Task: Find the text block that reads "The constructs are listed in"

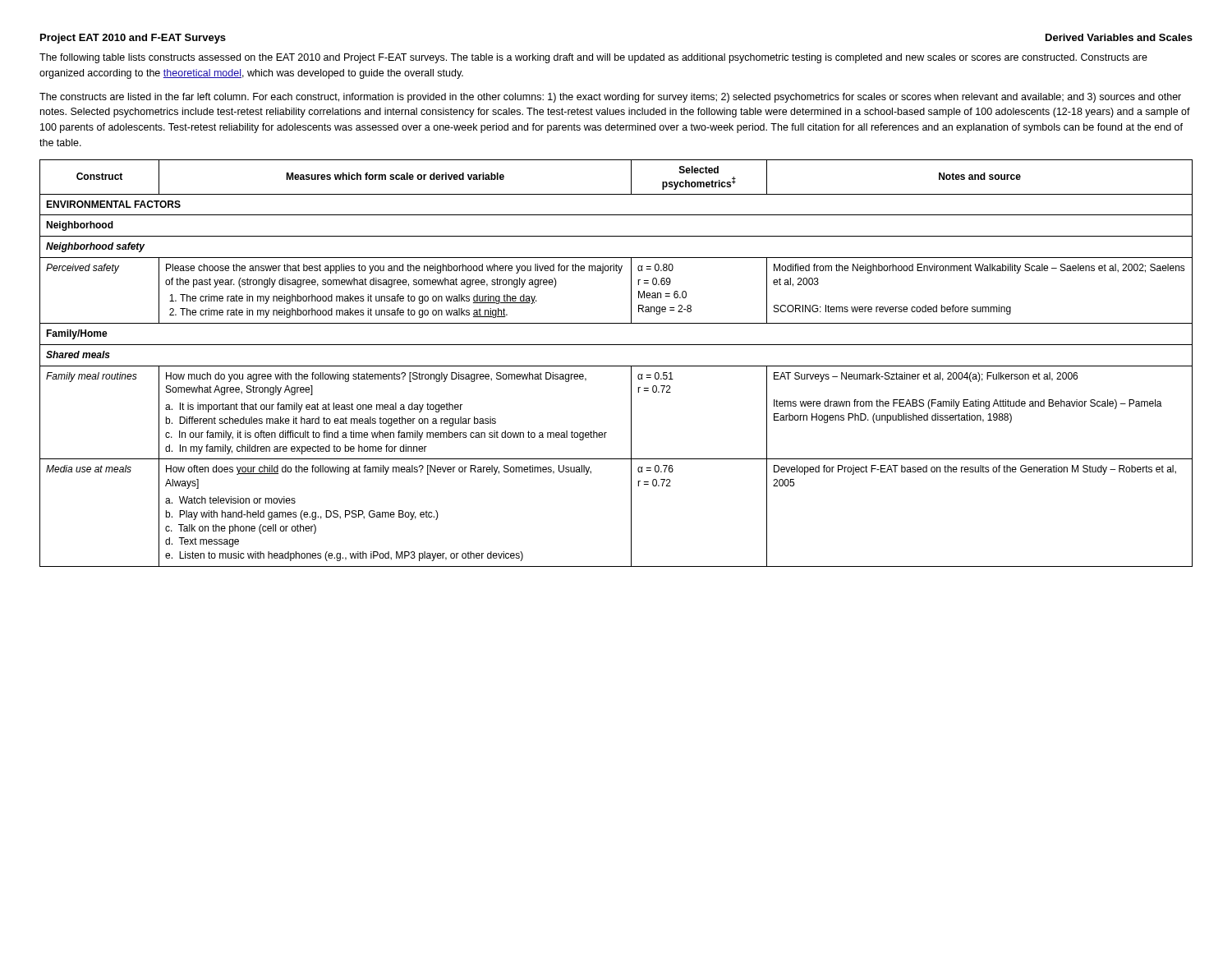Action: pos(615,120)
